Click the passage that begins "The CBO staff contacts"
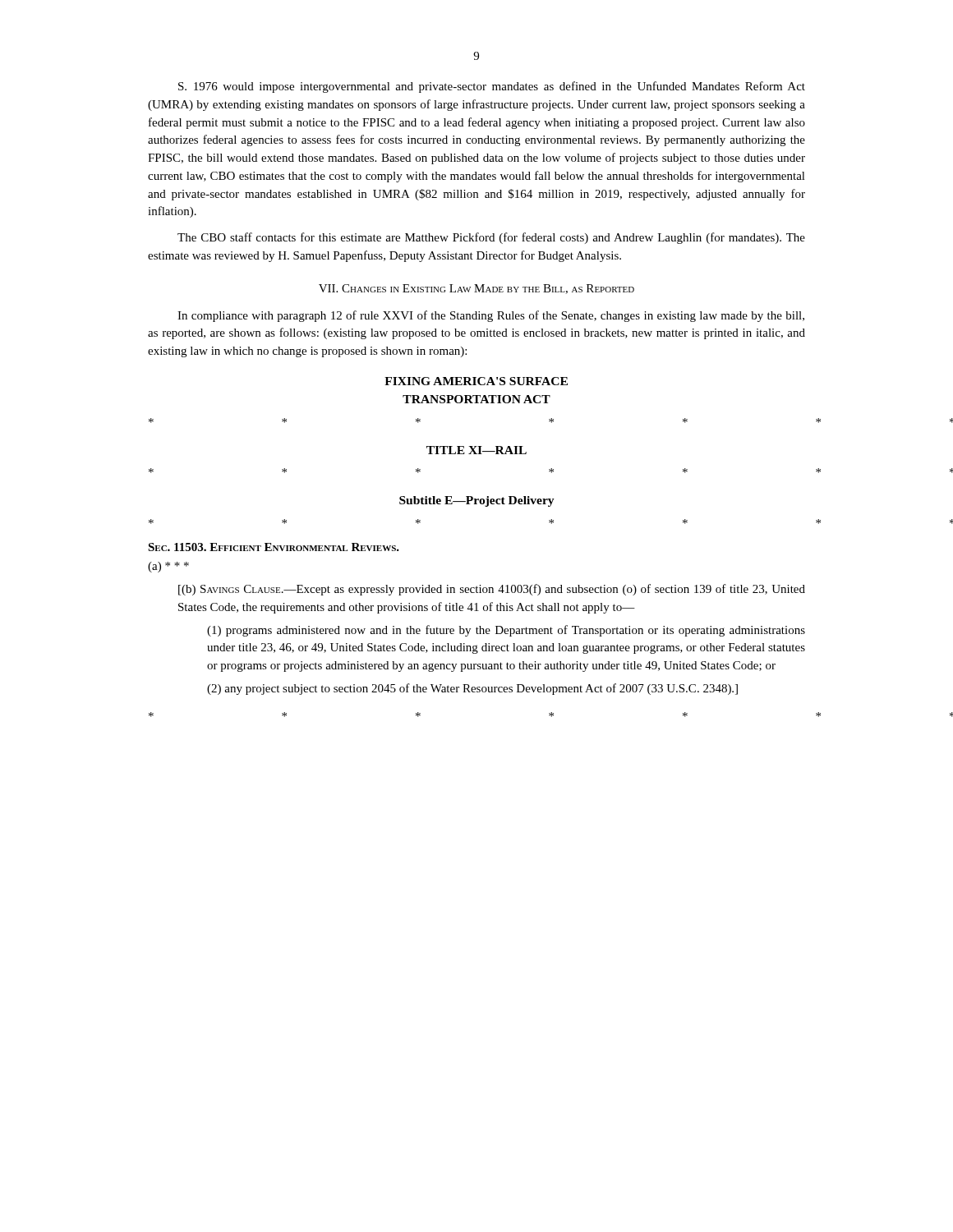The width and height of the screenshot is (953, 1232). [x=476, y=247]
